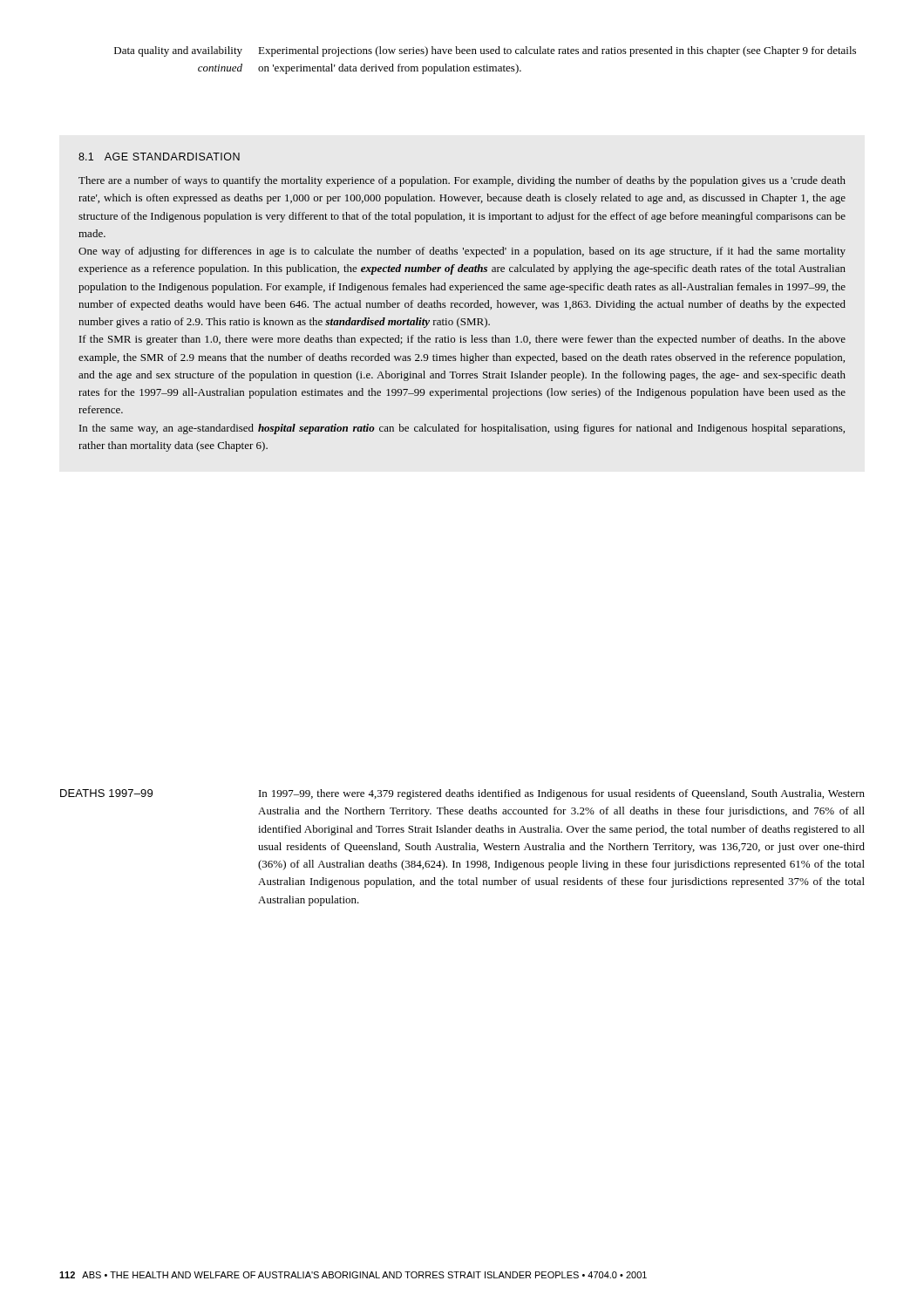Select the text block that reads "There are a number of ways to"
Image resolution: width=924 pixels, height=1308 pixels.
[x=462, y=207]
